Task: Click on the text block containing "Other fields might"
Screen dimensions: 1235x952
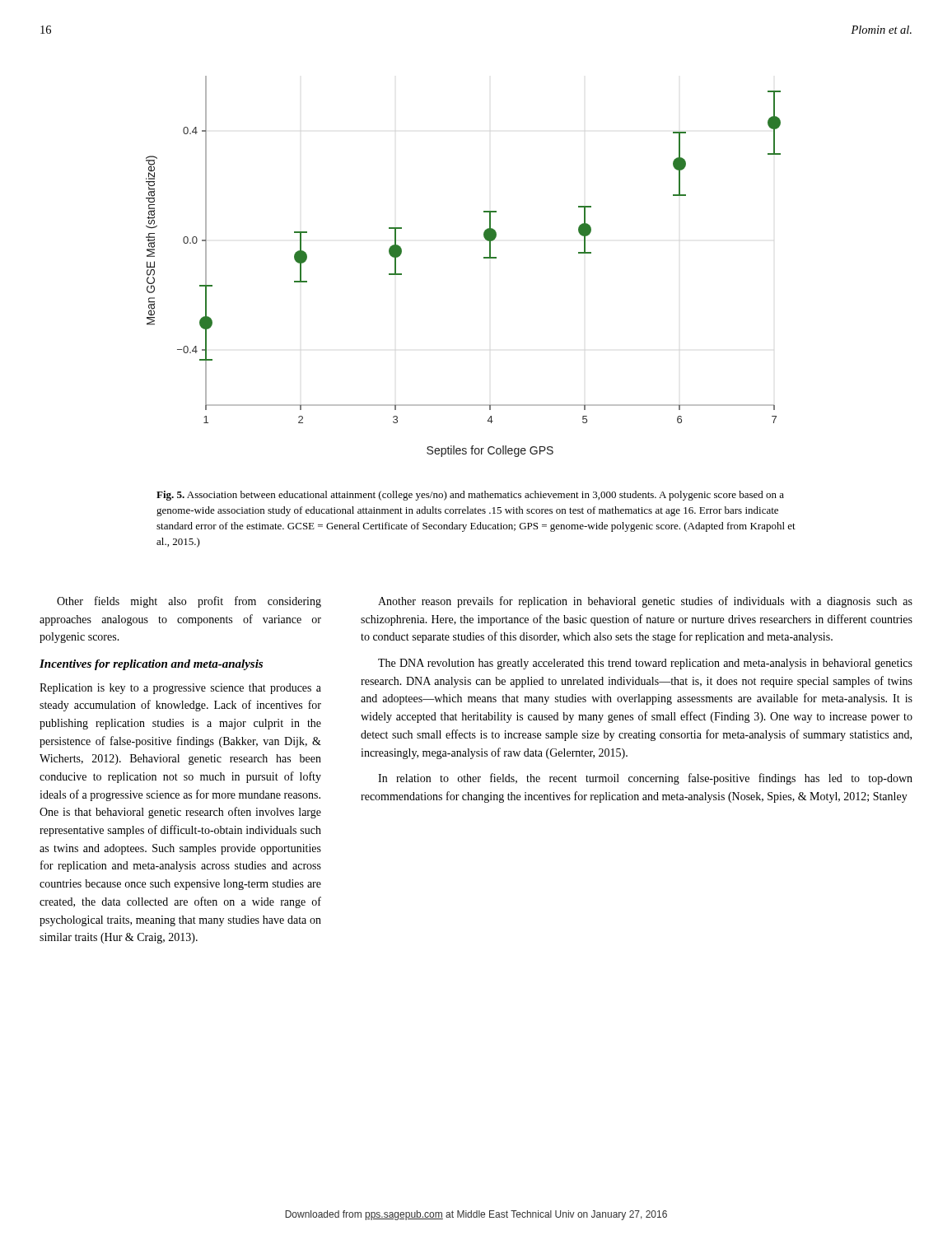Action: tap(180, 620)
